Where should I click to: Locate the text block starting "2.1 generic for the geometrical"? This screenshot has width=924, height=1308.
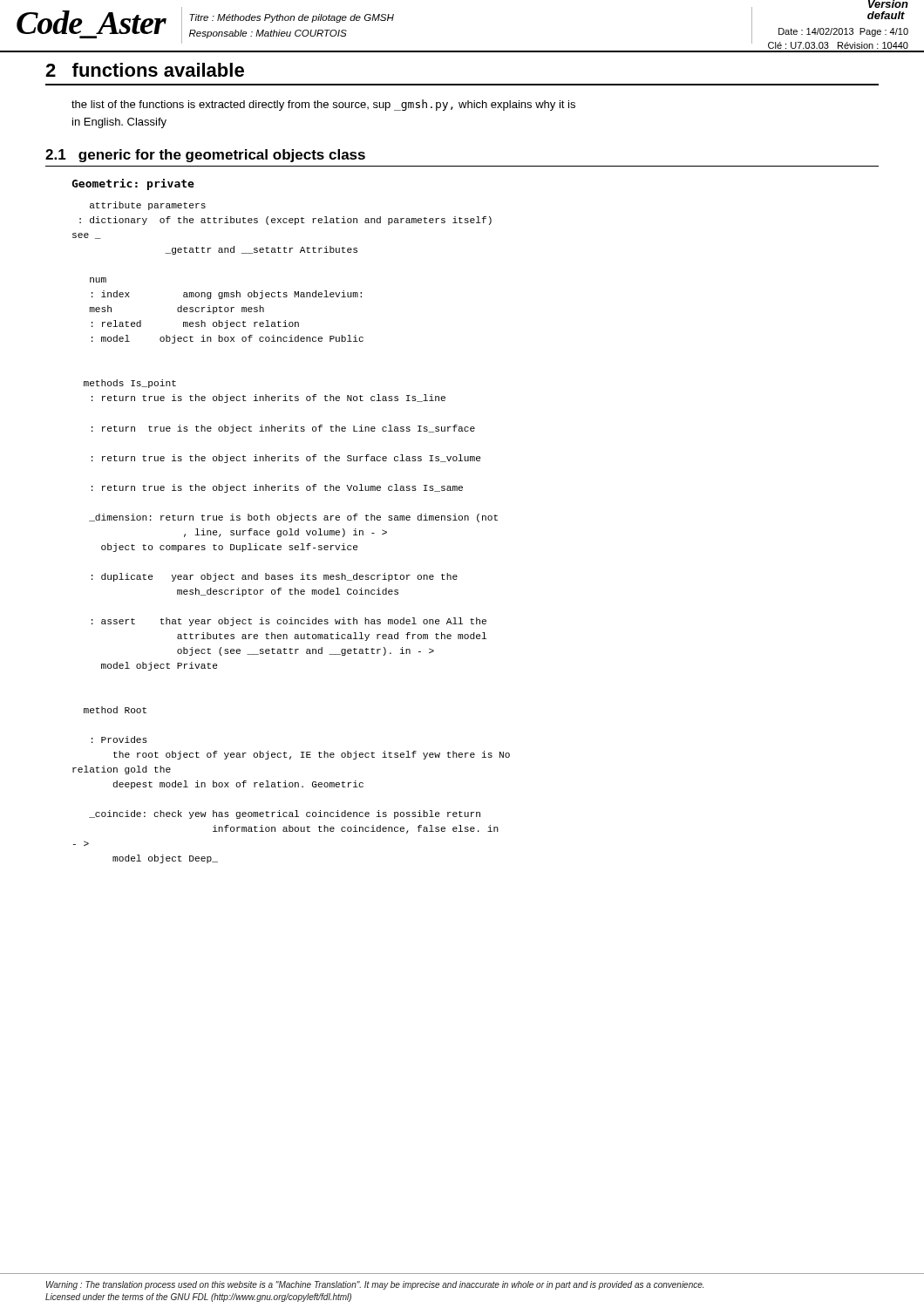point(206,155)
